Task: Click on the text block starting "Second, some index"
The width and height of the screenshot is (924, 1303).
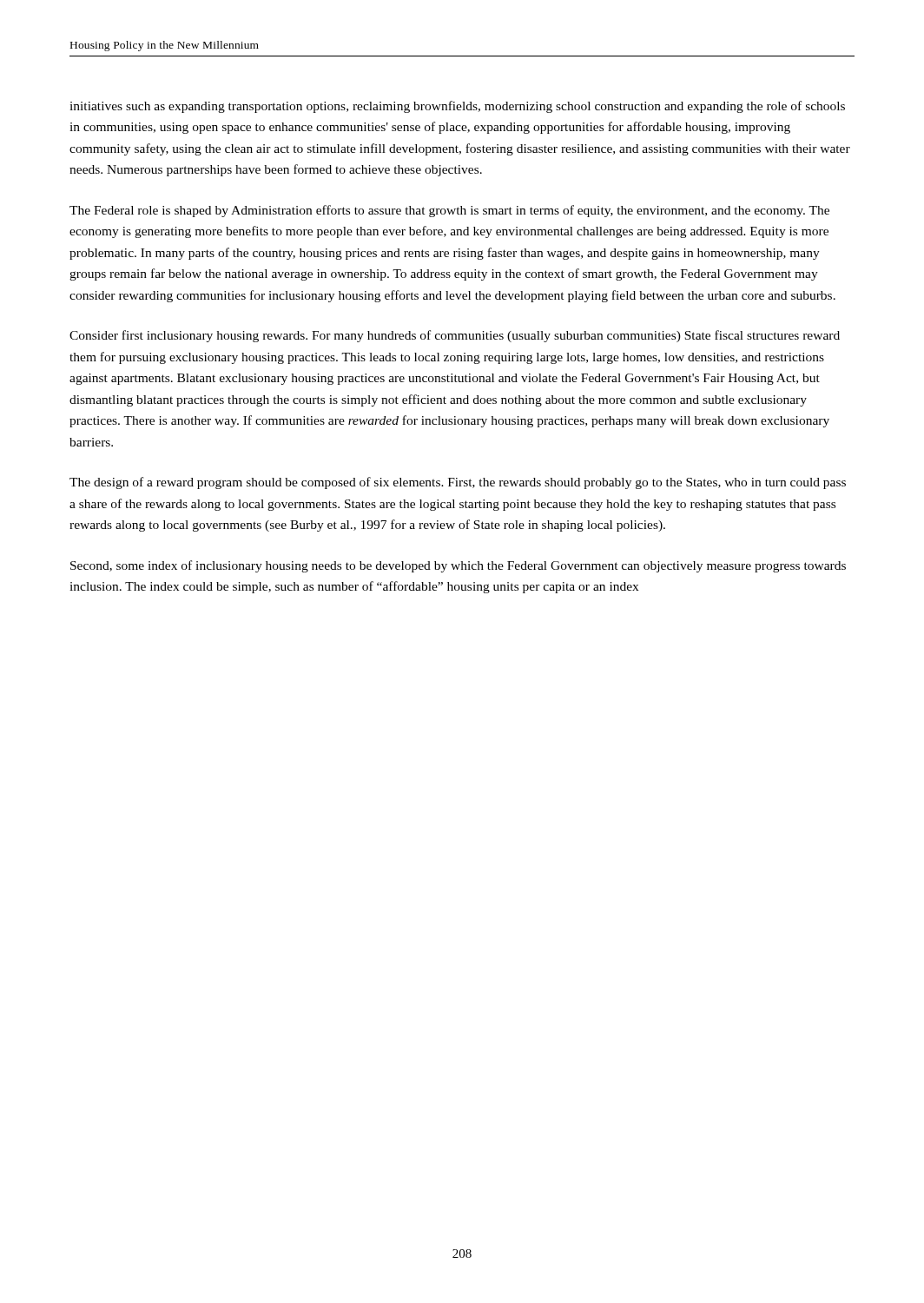Action: point(458,575)
